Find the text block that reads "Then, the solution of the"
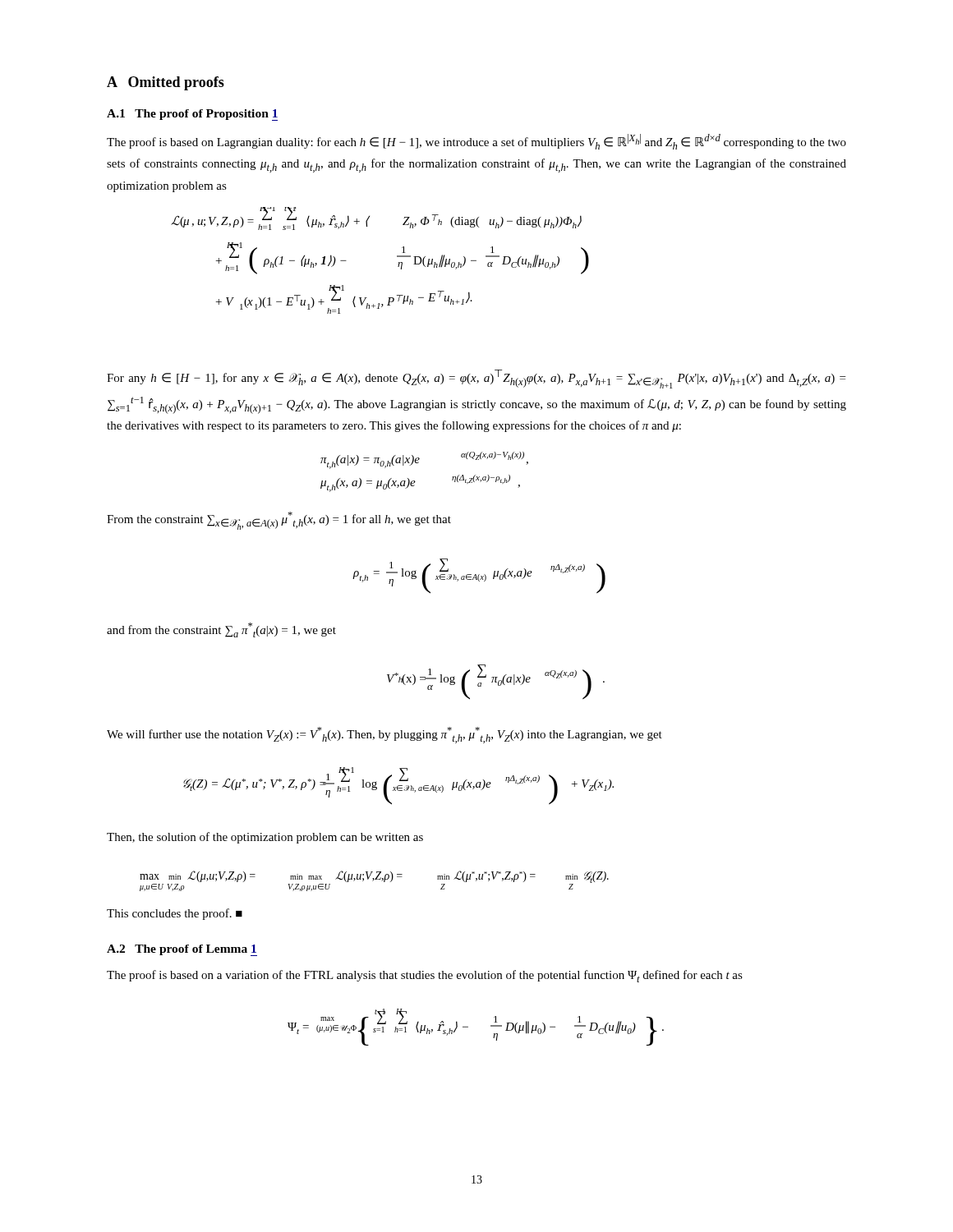This screenshot has width=953, height=1232. coord(265,837)
